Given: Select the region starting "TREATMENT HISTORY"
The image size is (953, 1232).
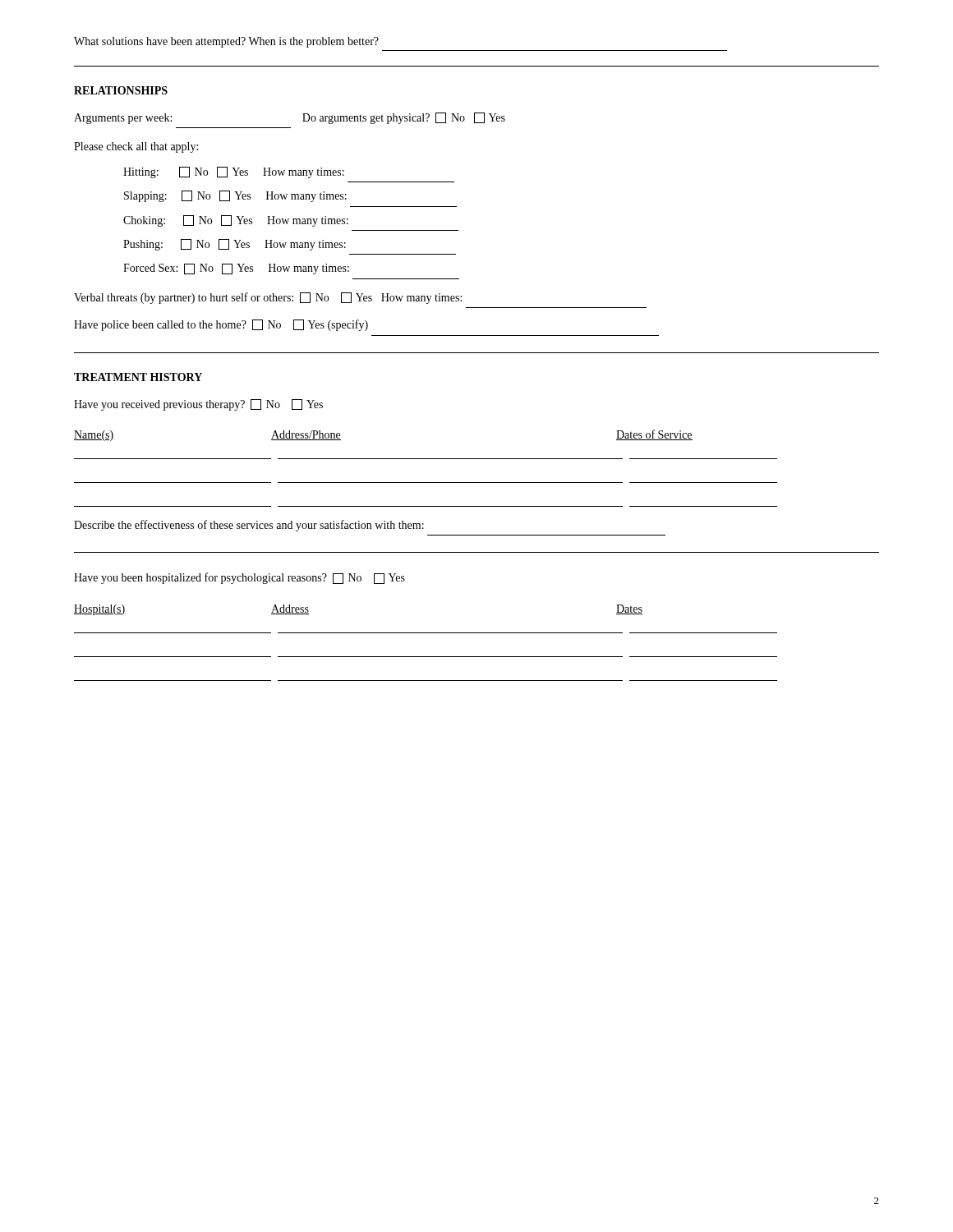Looking at the screenshot, I should [x=138, y=377].
